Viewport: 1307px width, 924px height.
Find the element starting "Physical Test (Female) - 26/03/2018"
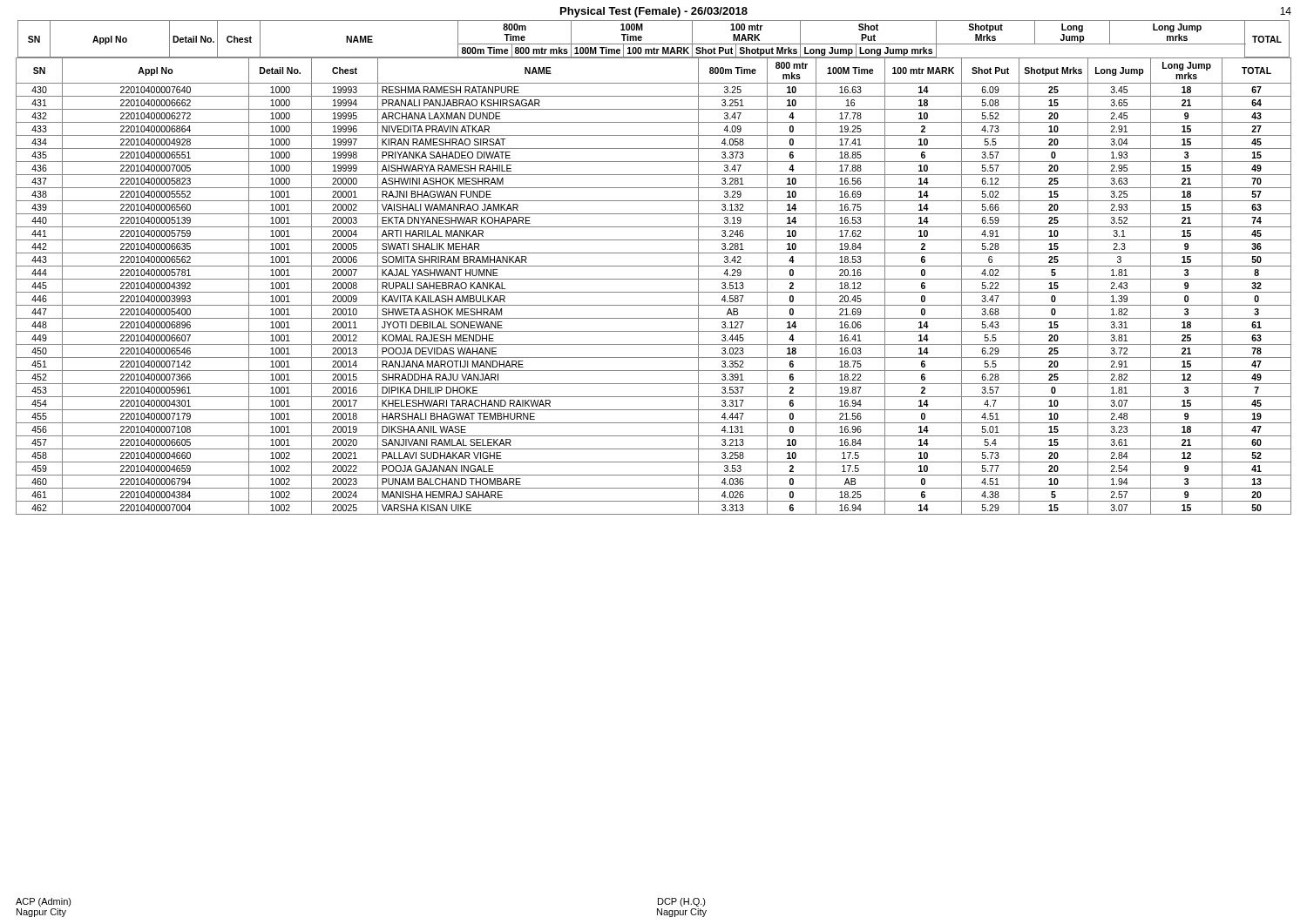pos(654,11)
